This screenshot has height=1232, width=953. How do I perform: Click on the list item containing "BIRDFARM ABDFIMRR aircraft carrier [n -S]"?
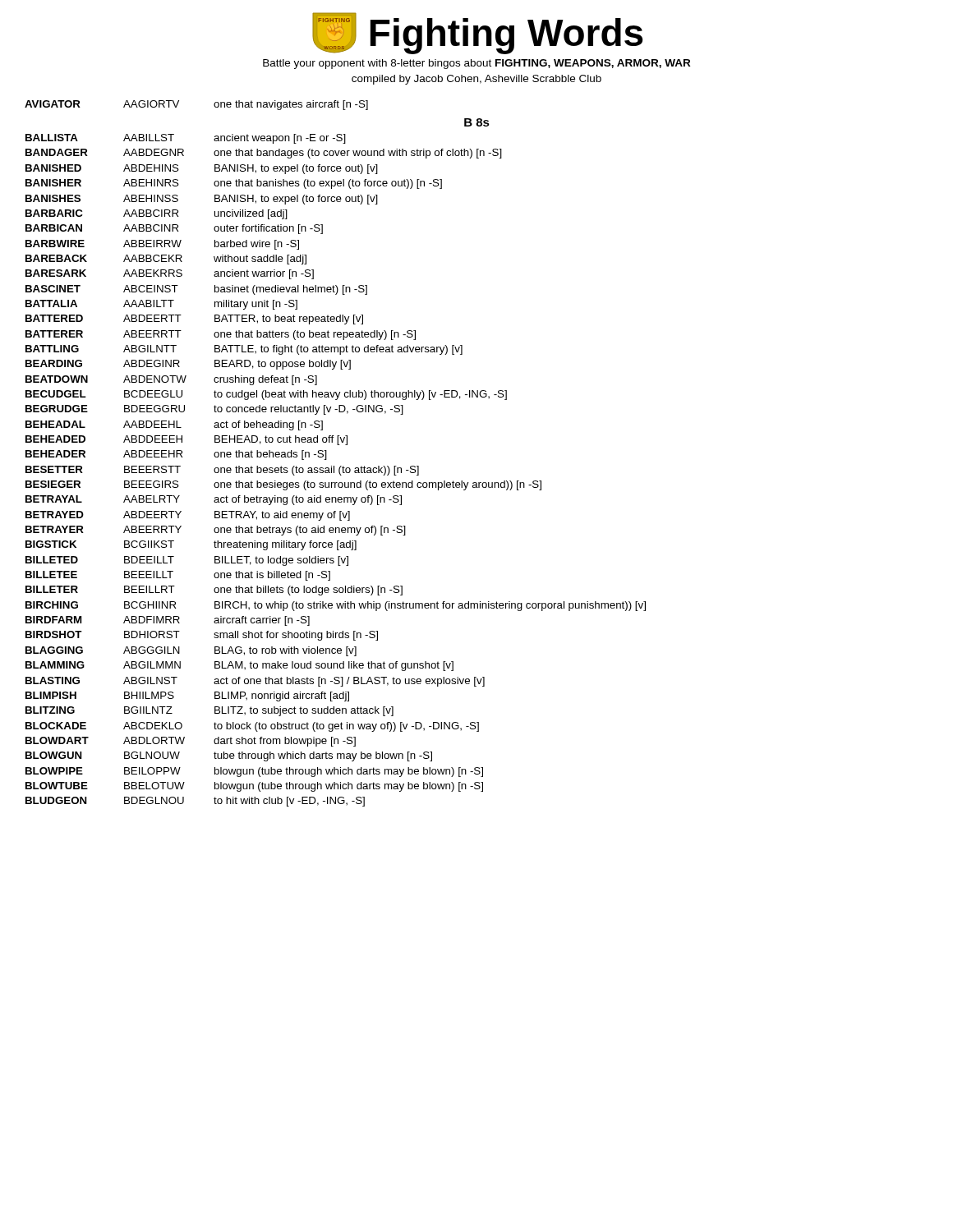point(168,621)
